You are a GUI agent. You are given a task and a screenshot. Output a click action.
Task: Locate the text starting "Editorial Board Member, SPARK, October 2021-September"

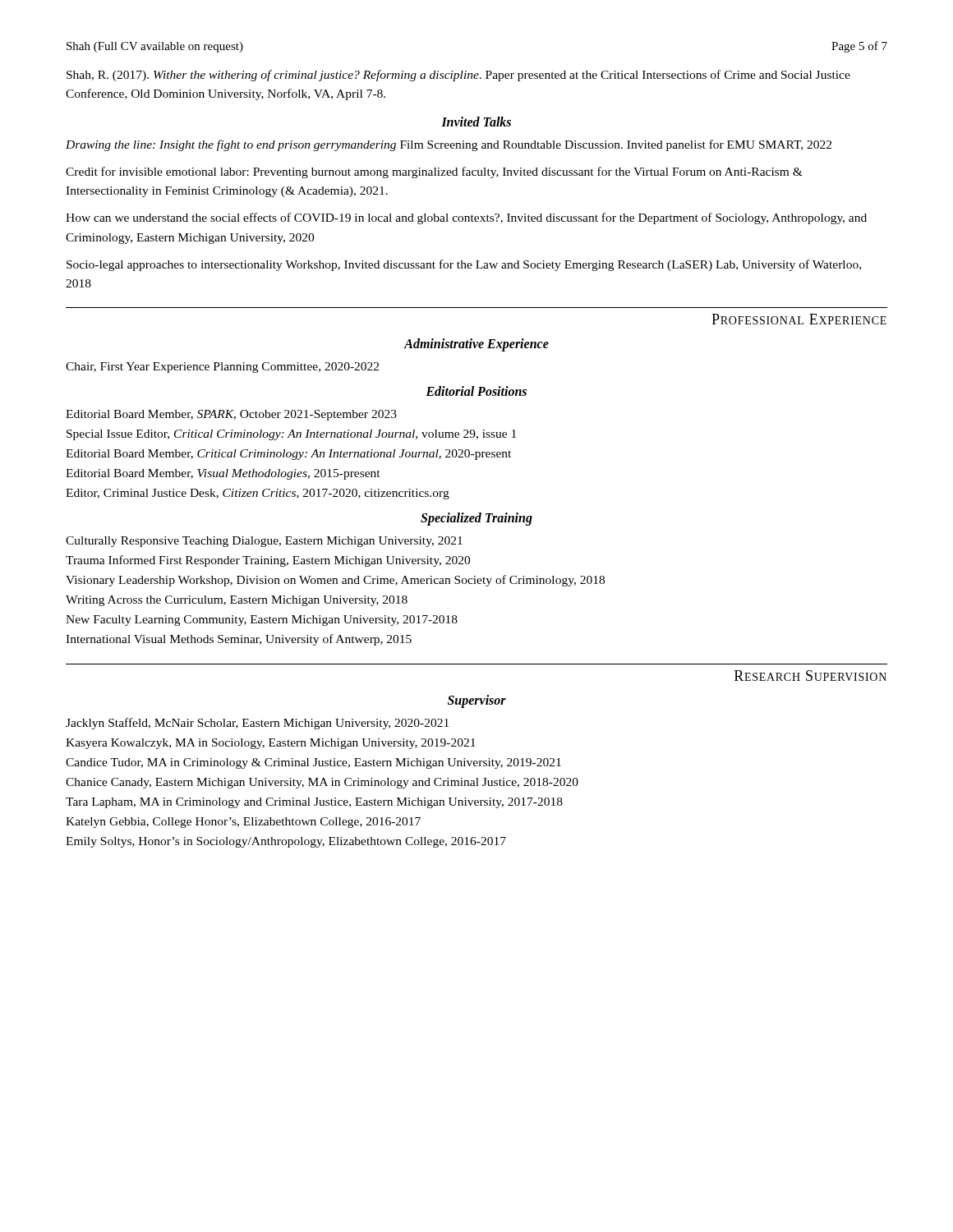[x=231, y=413]
